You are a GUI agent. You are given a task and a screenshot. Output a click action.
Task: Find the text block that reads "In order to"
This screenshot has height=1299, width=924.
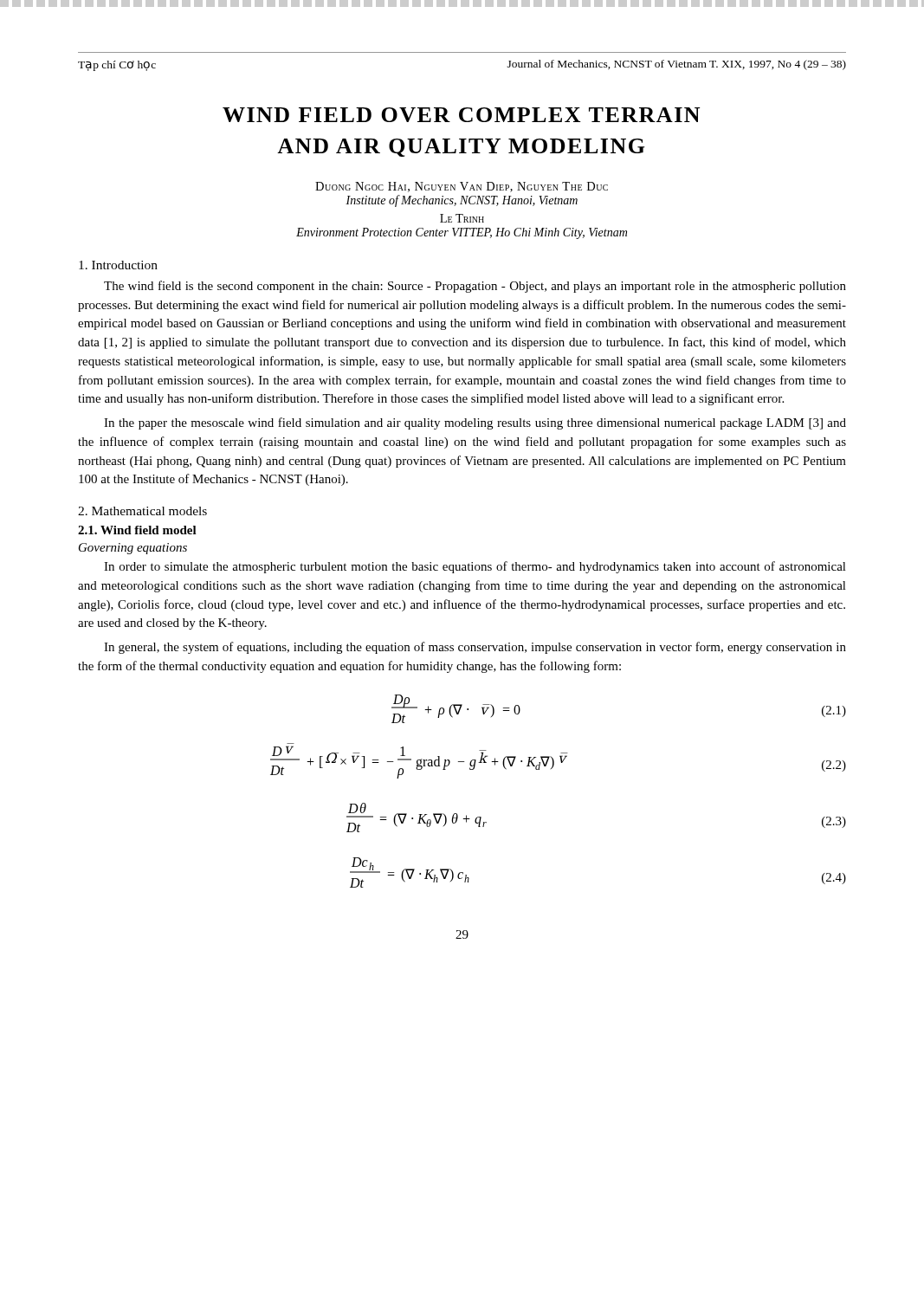coord(462,595)
